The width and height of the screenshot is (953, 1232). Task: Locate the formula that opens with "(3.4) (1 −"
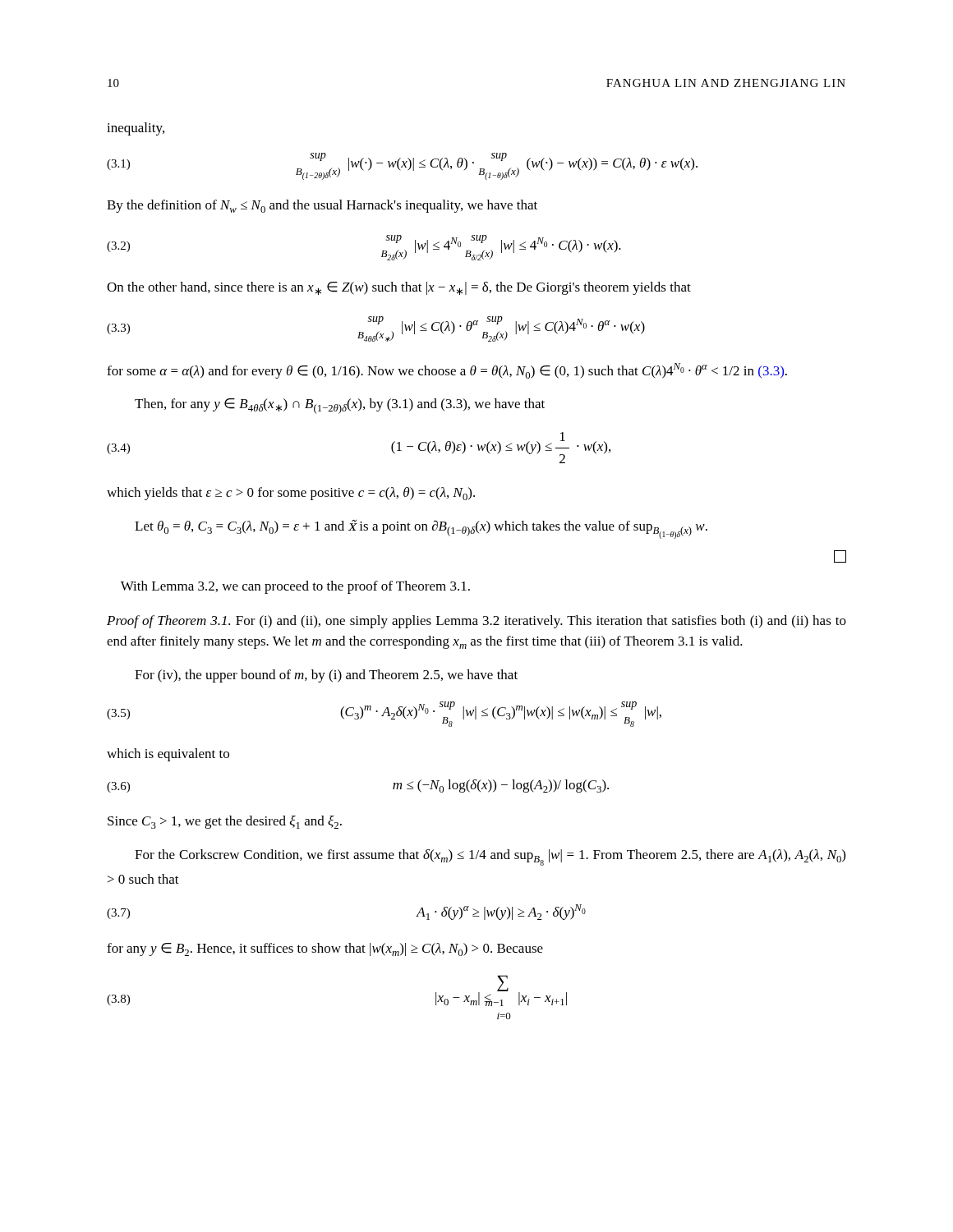(476, 448)
